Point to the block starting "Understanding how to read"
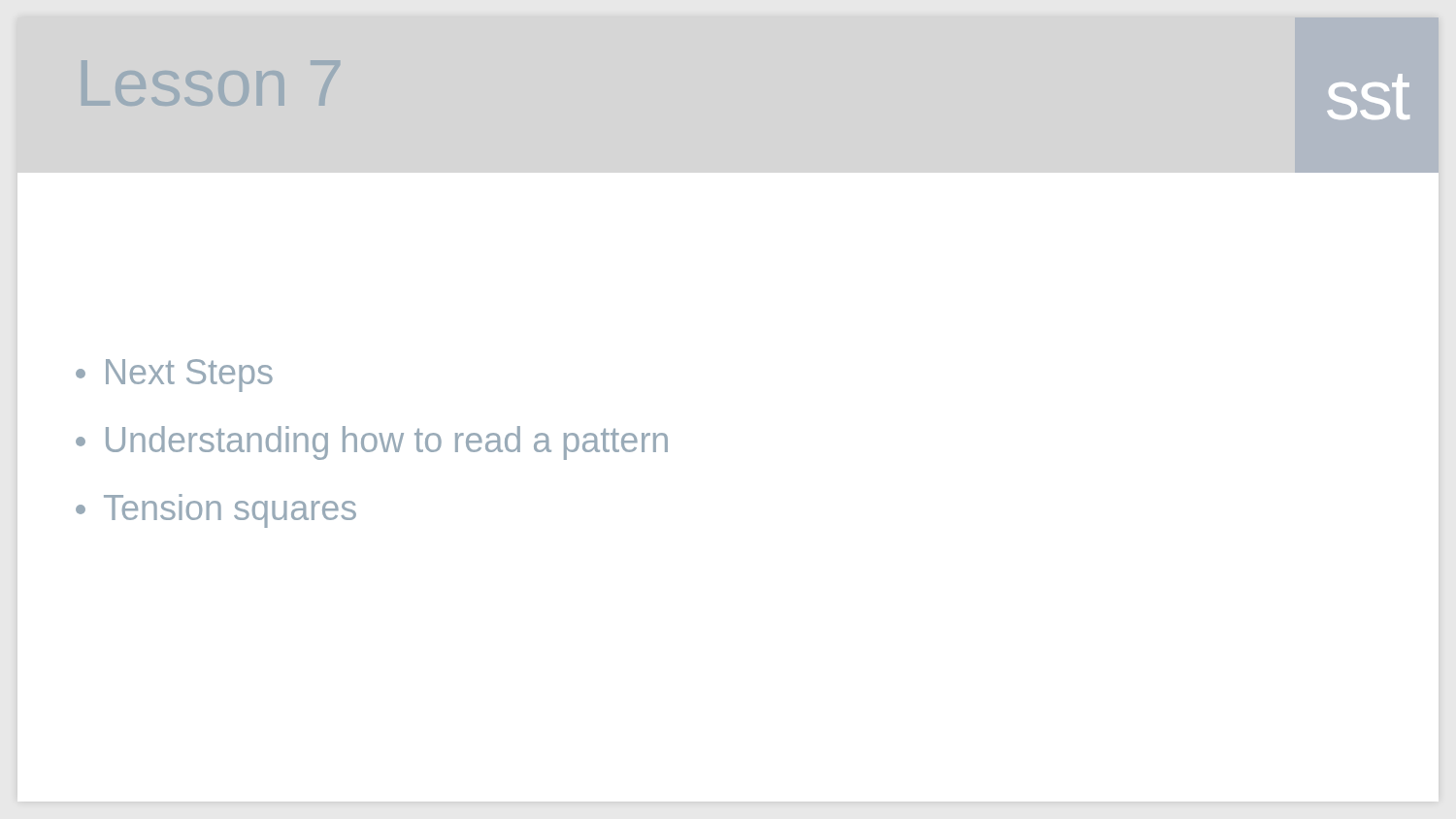 373,441
